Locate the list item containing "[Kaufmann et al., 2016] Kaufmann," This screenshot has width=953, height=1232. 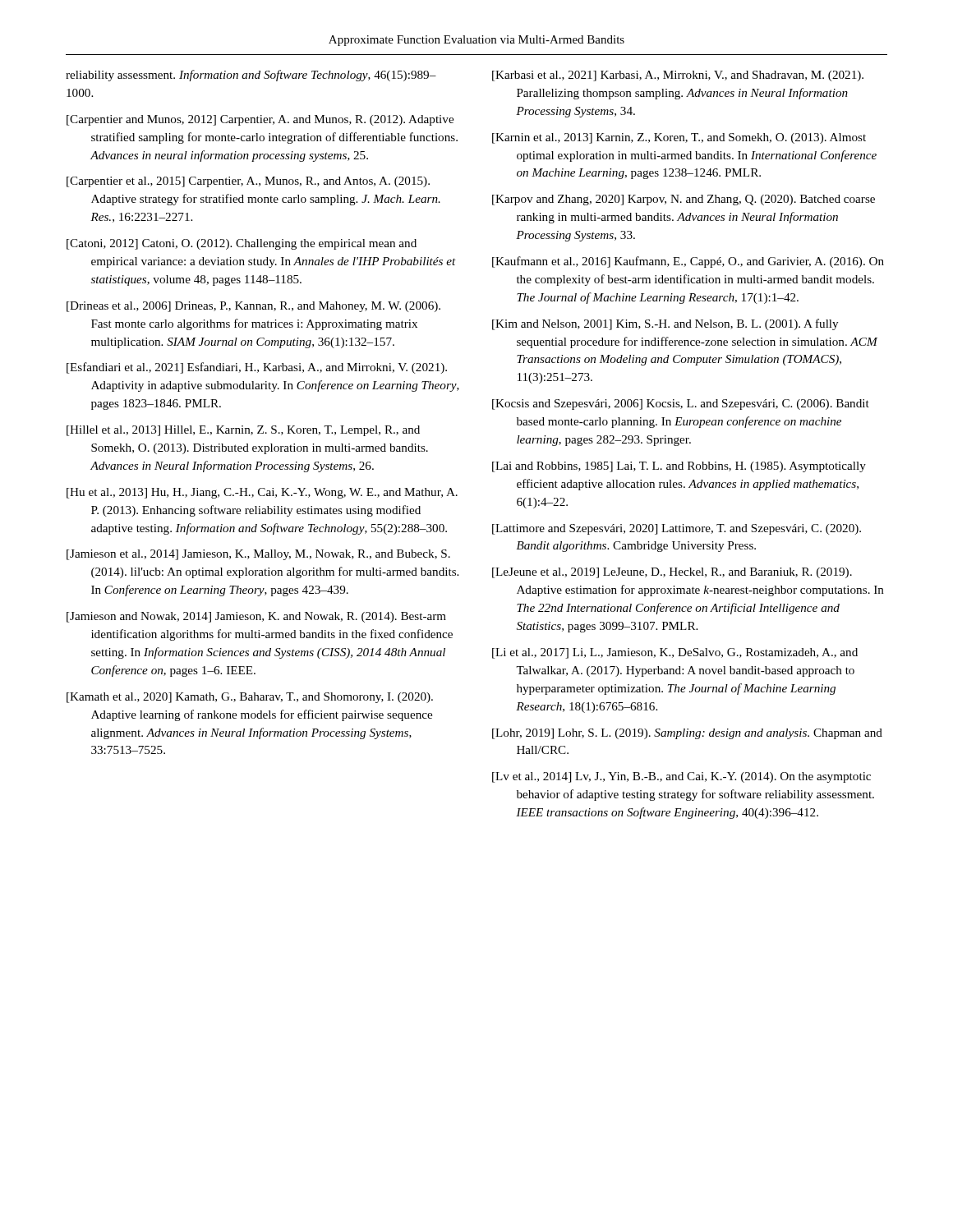point(688,279)
